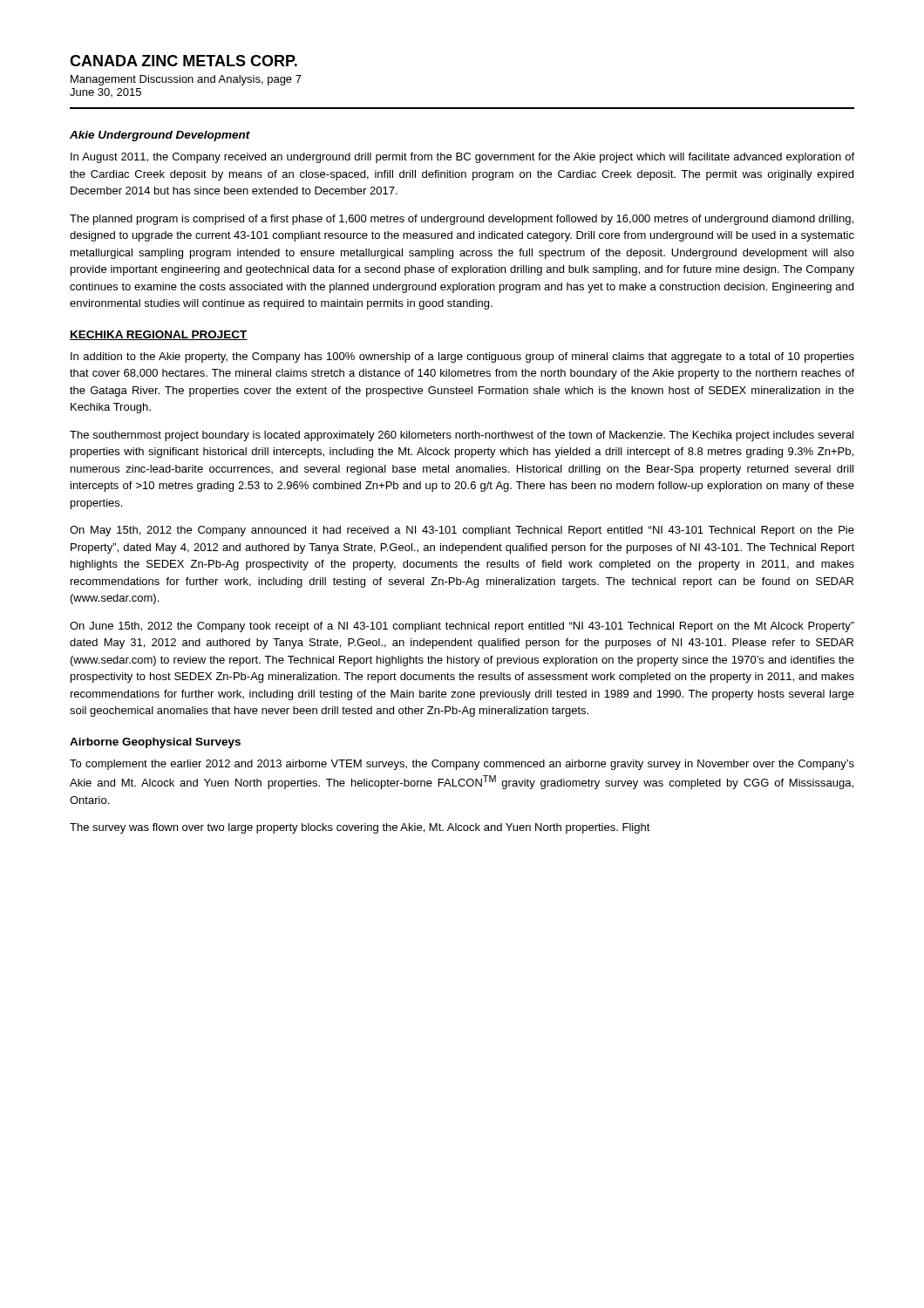Find the block on this page that starts "To complement the earlier 2012 and"
Screen dimensions: 1308x924
pos(462,782)
